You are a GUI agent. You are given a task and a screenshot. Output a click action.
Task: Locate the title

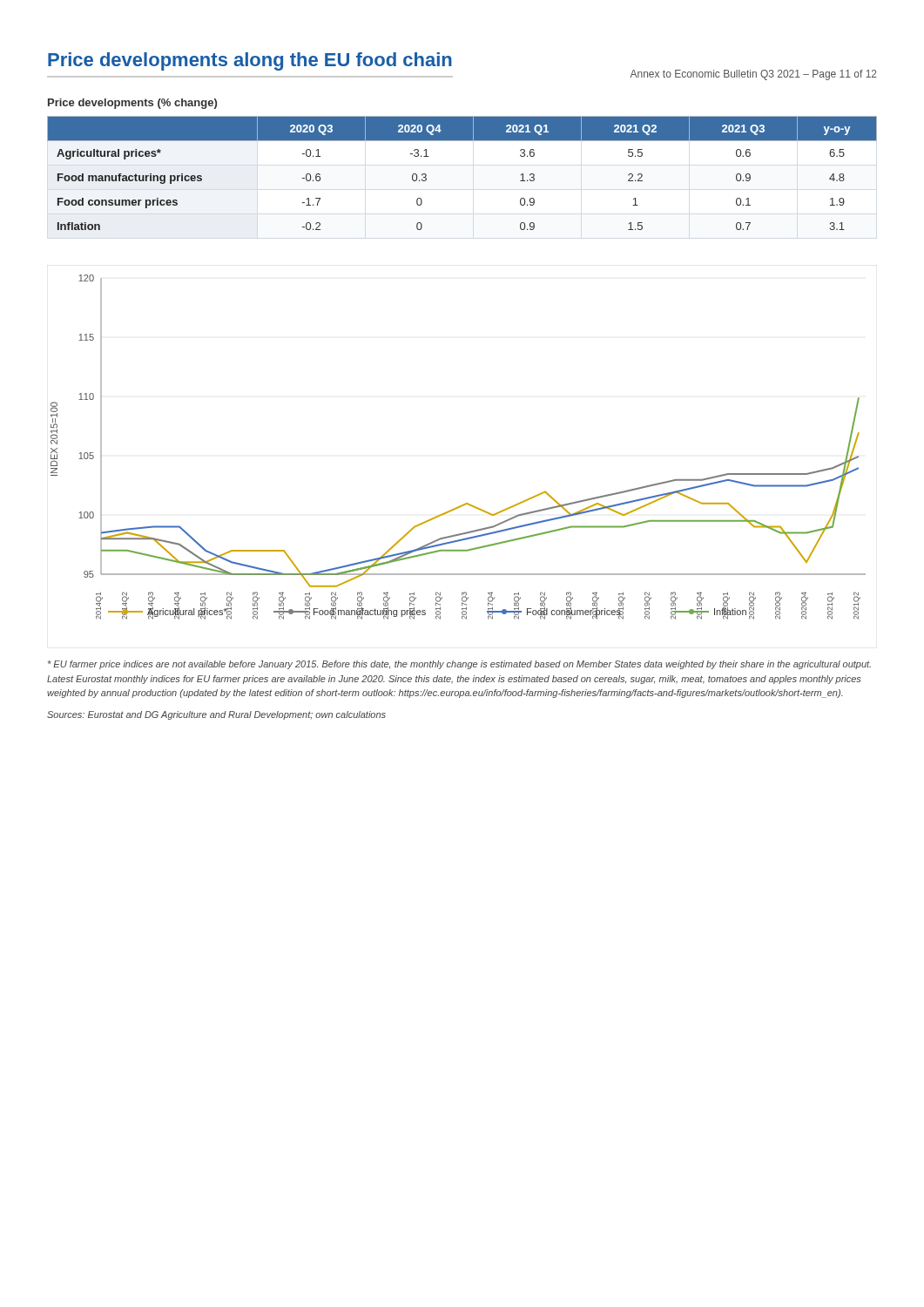click(250, 60)
